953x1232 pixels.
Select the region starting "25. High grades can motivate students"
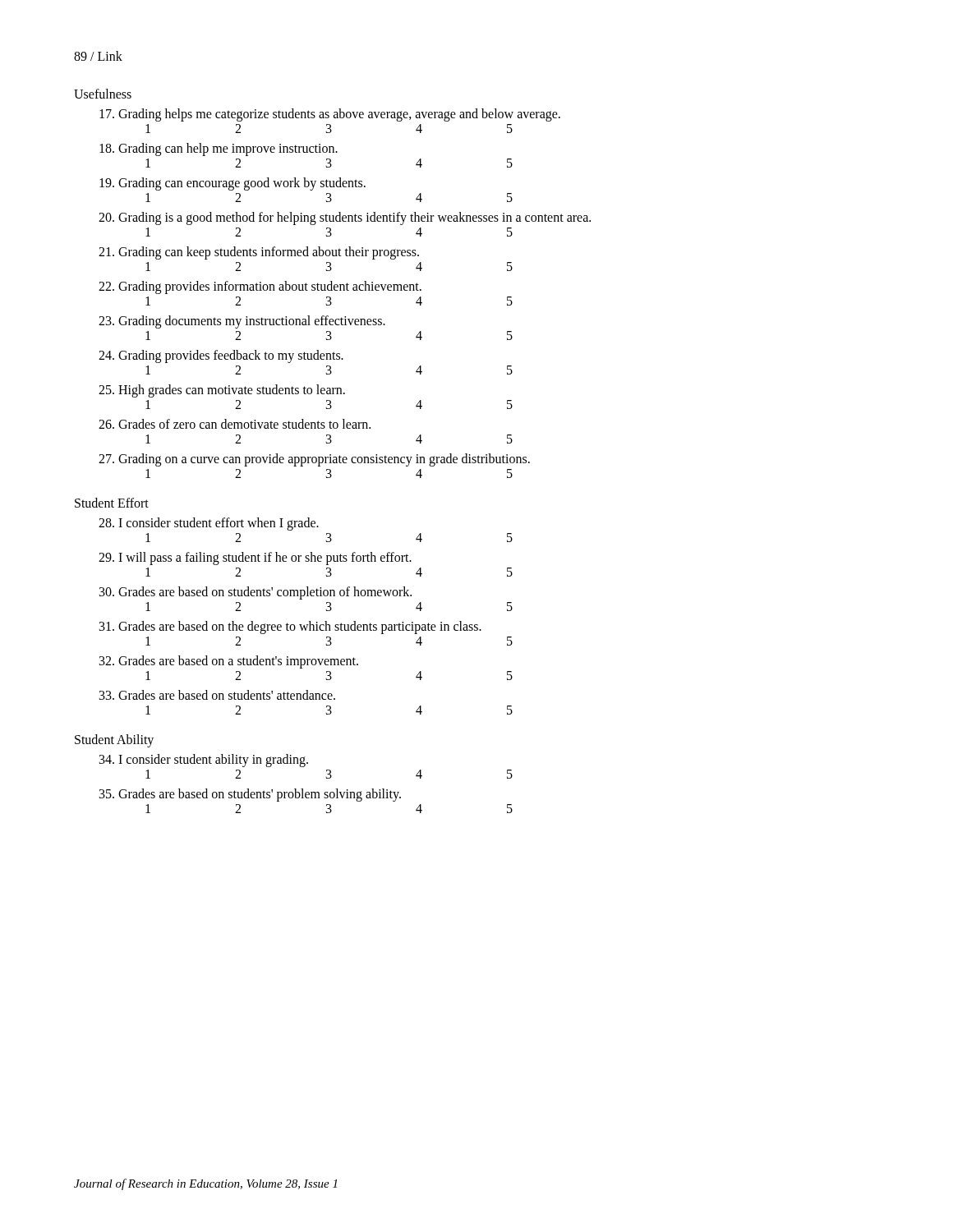(222, 390)
